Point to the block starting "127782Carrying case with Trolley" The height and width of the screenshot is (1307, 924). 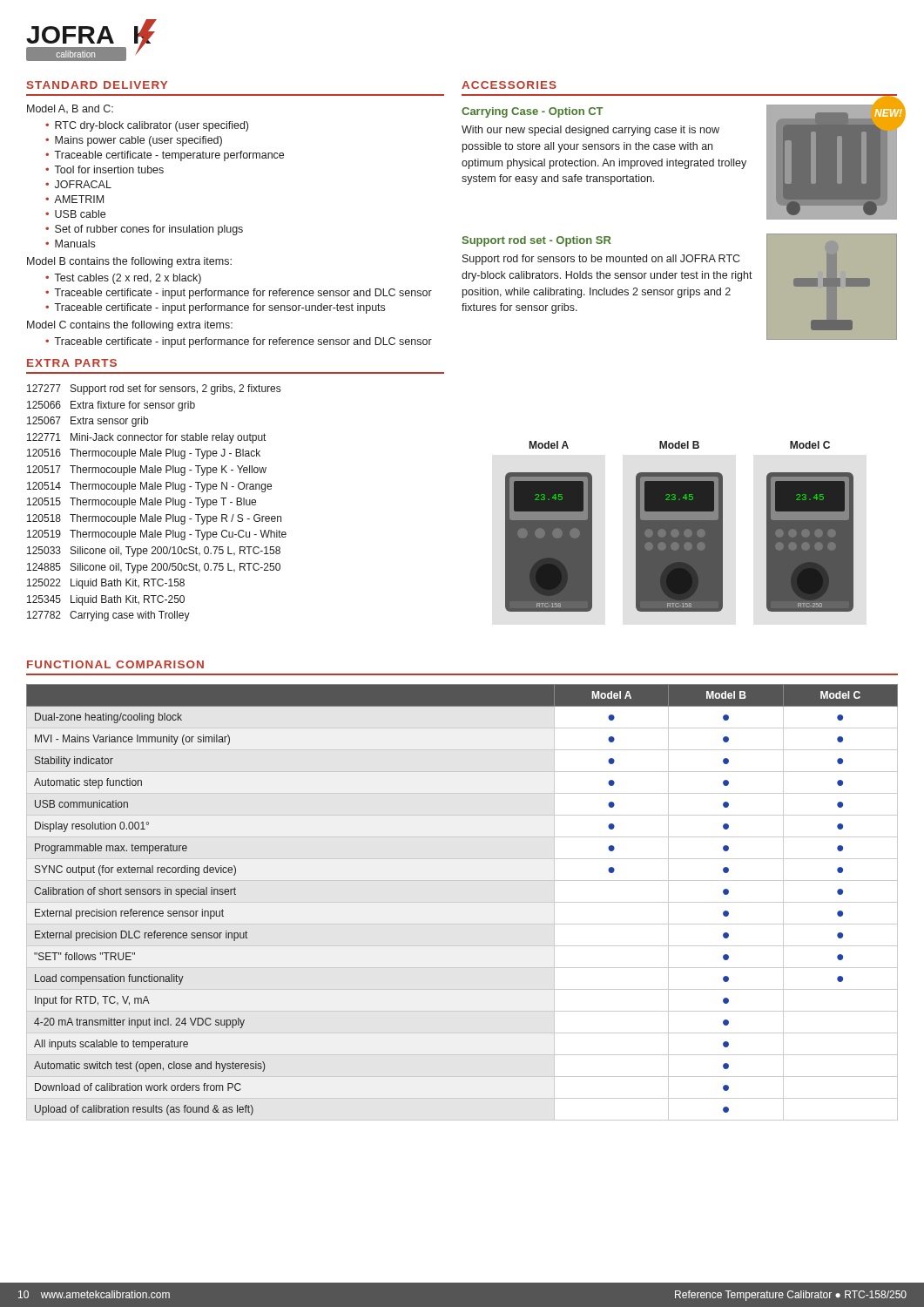point(108,616)
